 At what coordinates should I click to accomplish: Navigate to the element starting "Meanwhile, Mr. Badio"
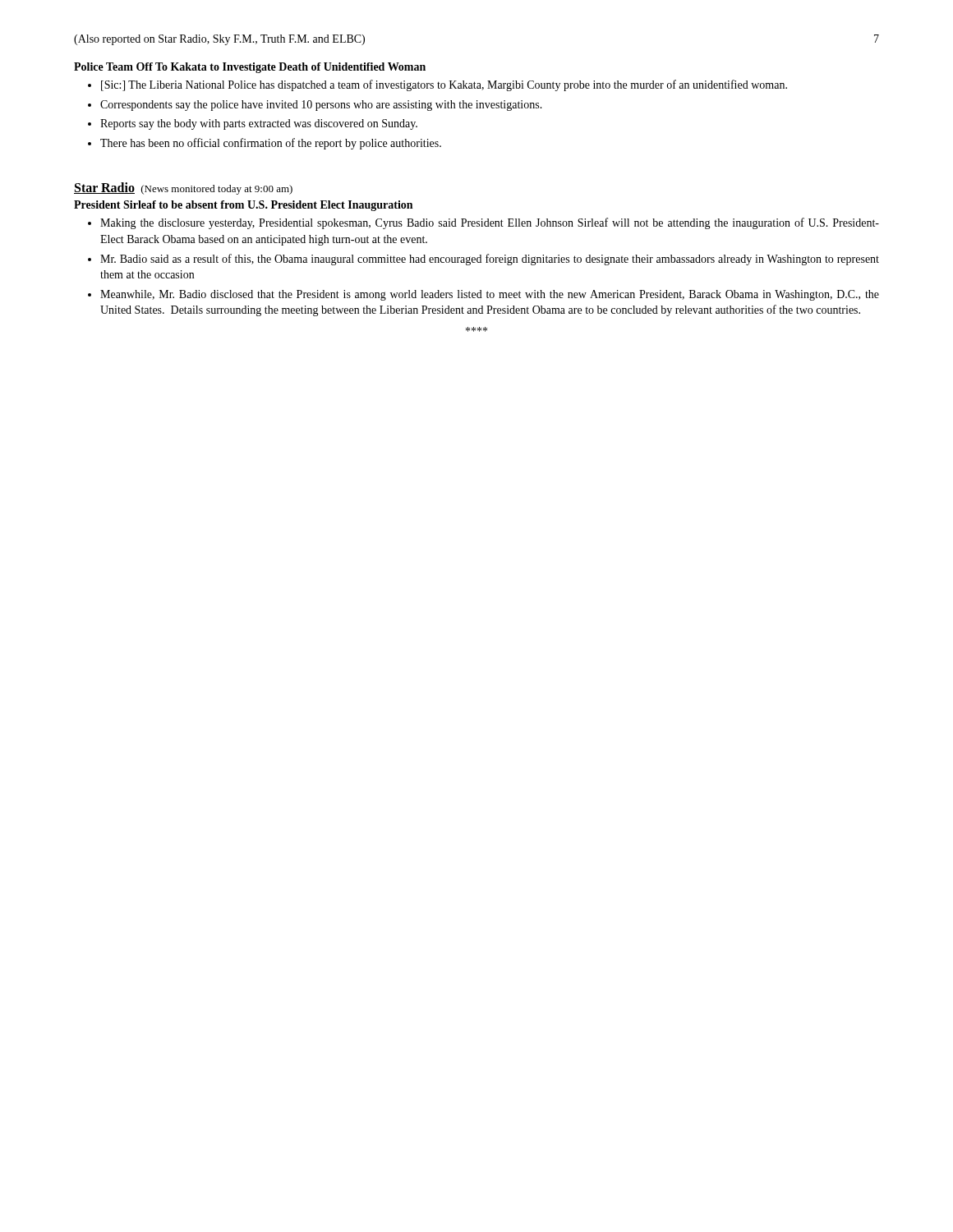(x=490, y=302)
